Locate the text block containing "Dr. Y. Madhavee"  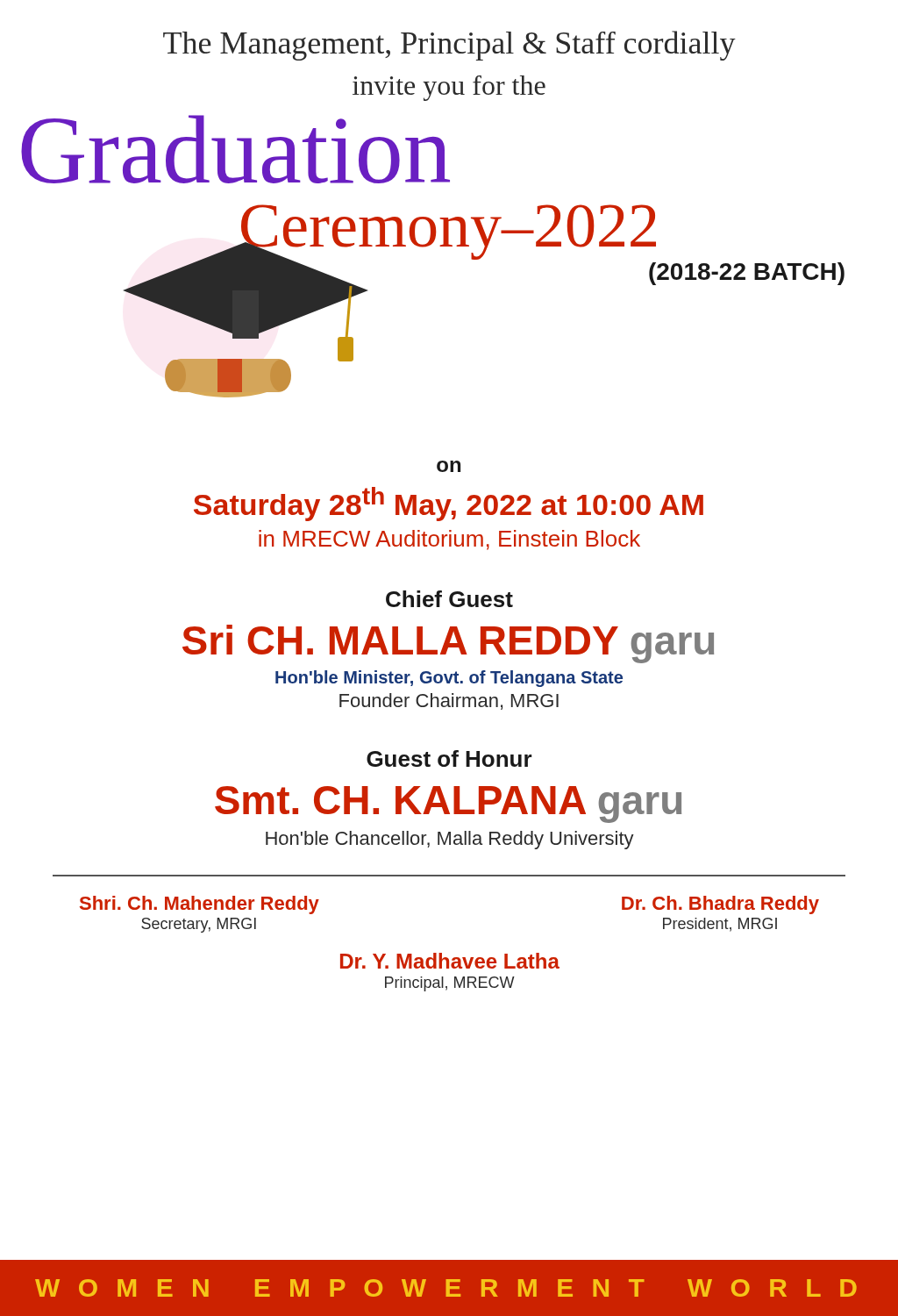(449, 970)
